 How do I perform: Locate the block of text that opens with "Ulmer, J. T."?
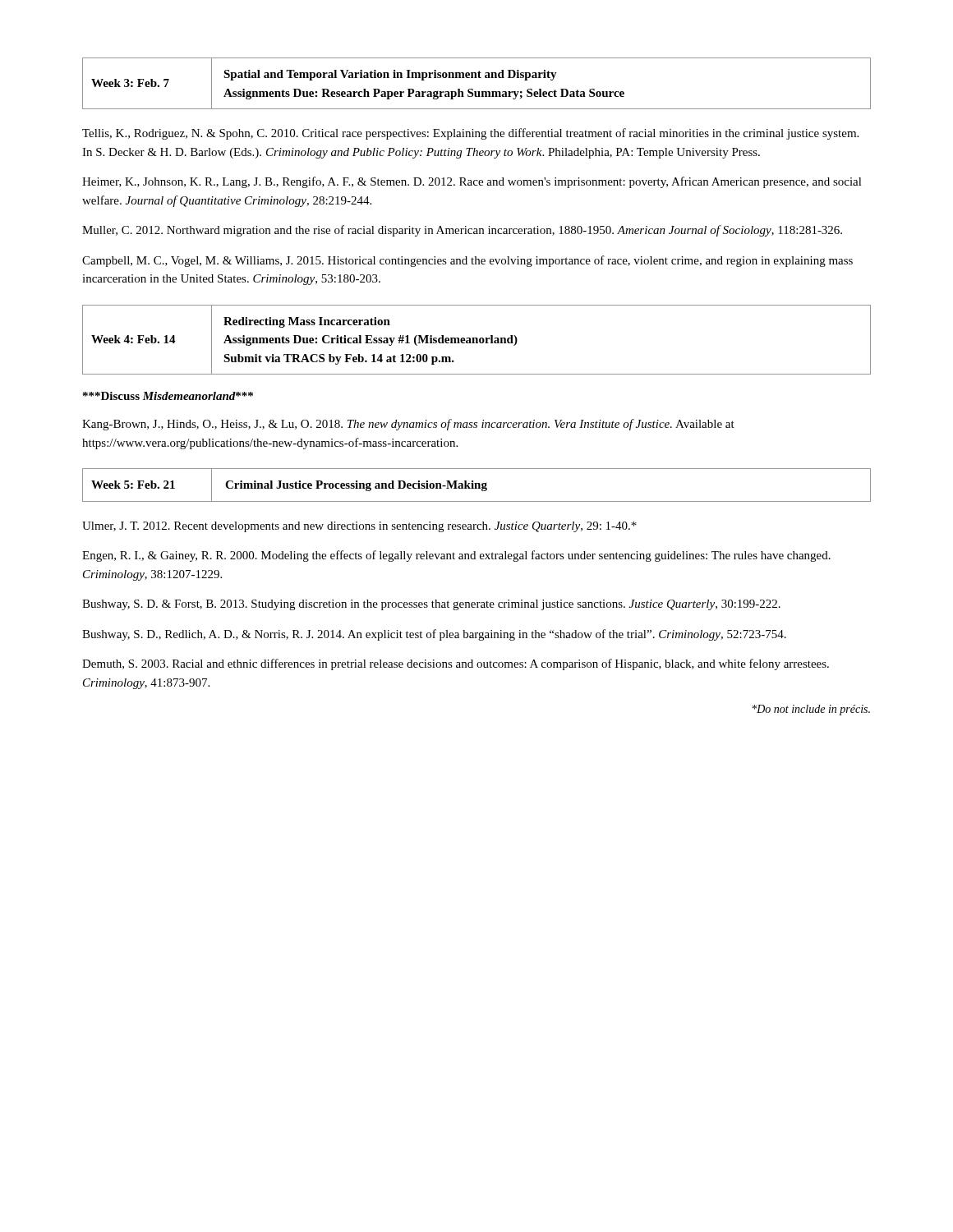click(x=360, y=525)
